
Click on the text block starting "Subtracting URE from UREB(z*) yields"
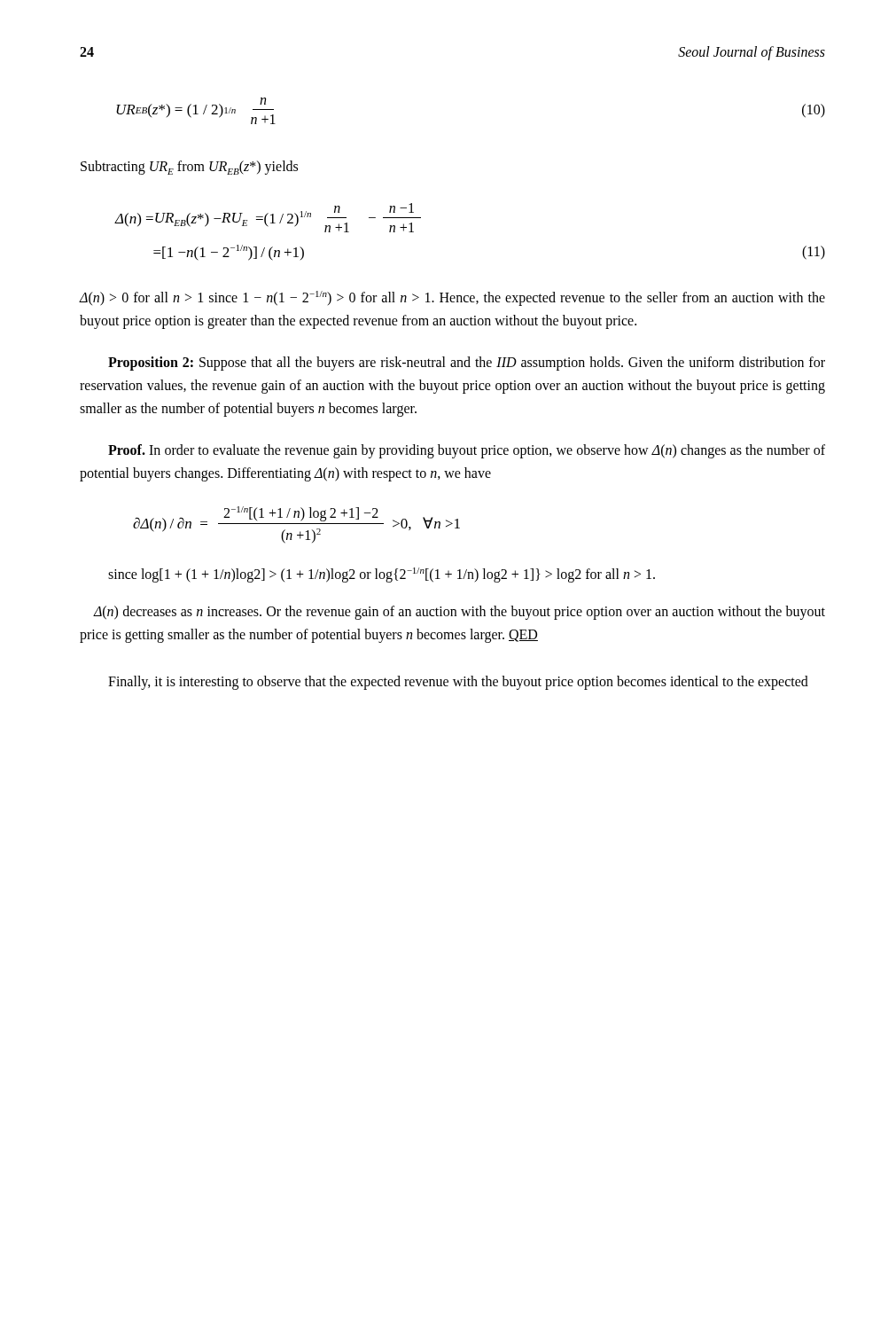189,168
